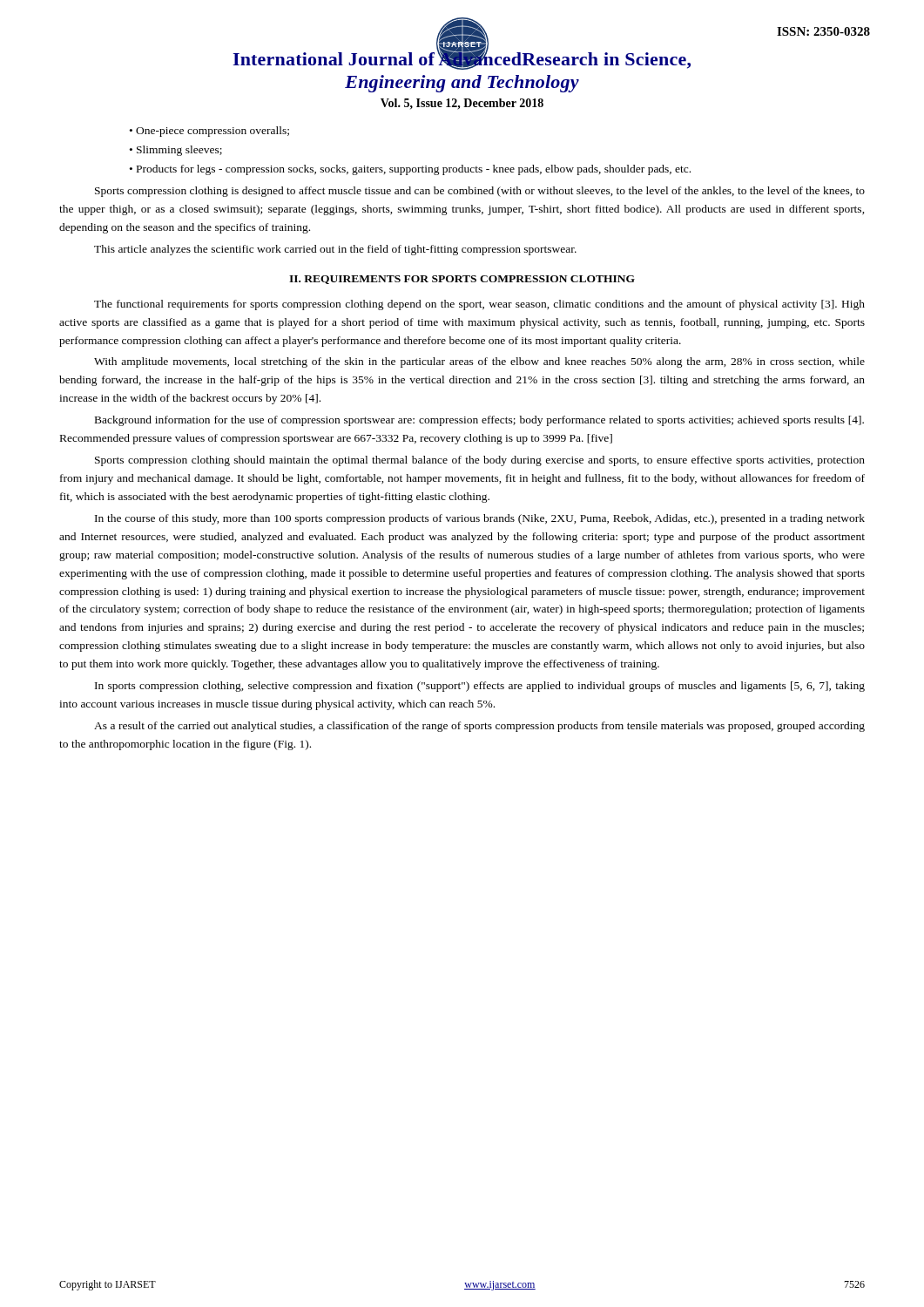Find the text block starting "• Products for legs -"
Screen dimensions: 1307x924
[410, 168]
